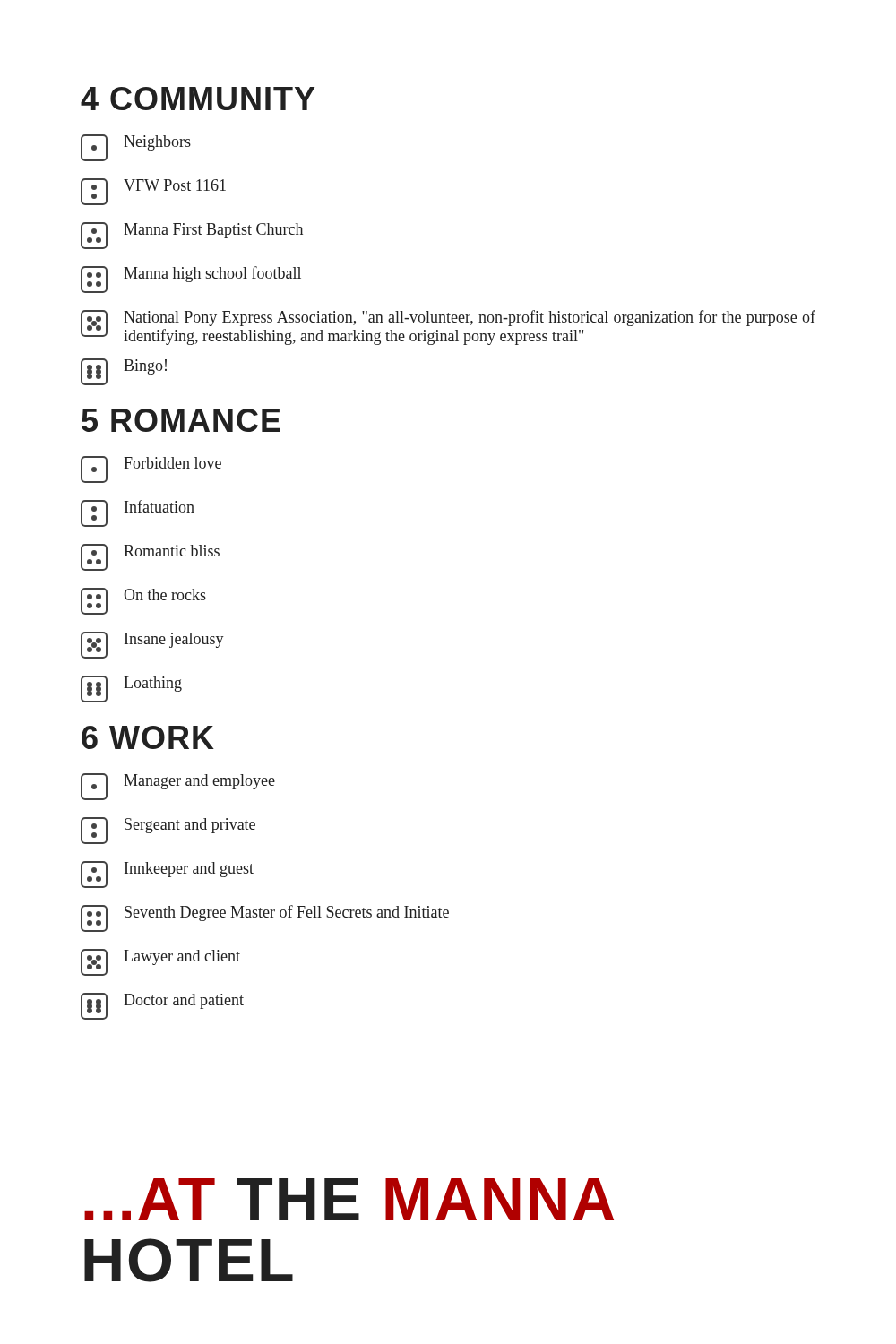896x1344 pixels.
Task: Select the list item with the text "Manna First Baptist Church"
Action: coord(192,237)
